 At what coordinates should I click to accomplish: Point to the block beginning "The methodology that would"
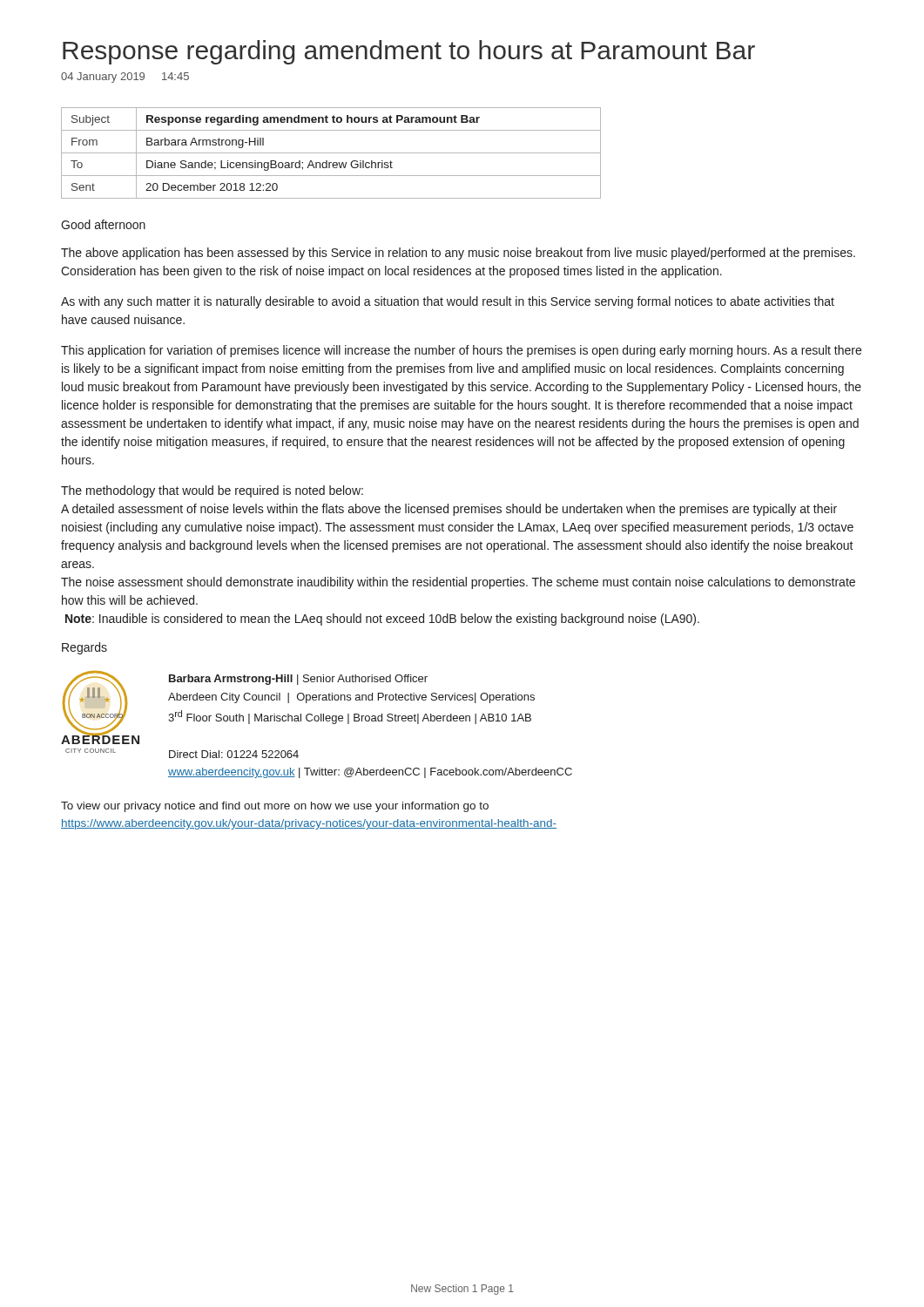click(458, 555)
